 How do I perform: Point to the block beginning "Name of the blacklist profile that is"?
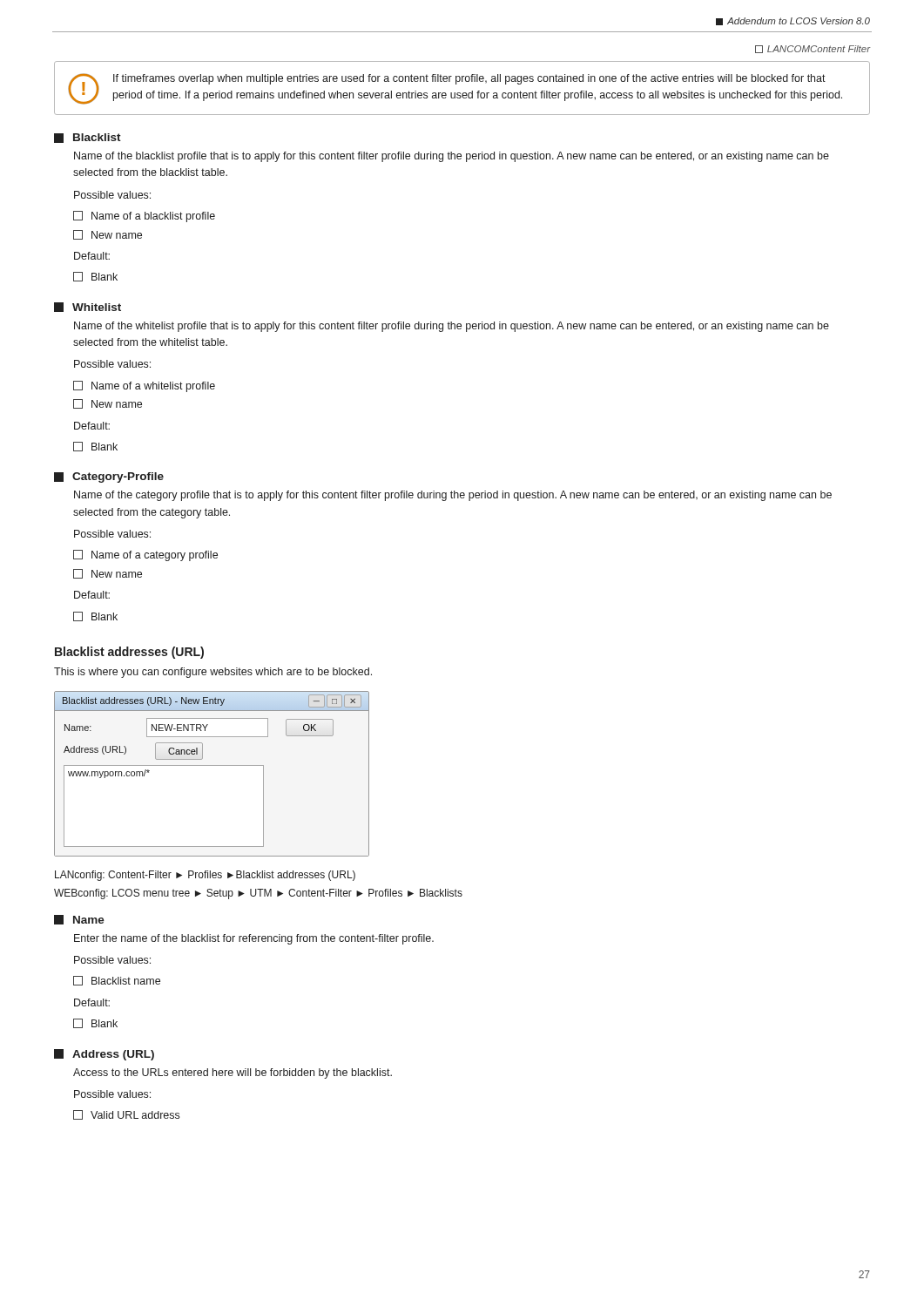pos(451,164)
